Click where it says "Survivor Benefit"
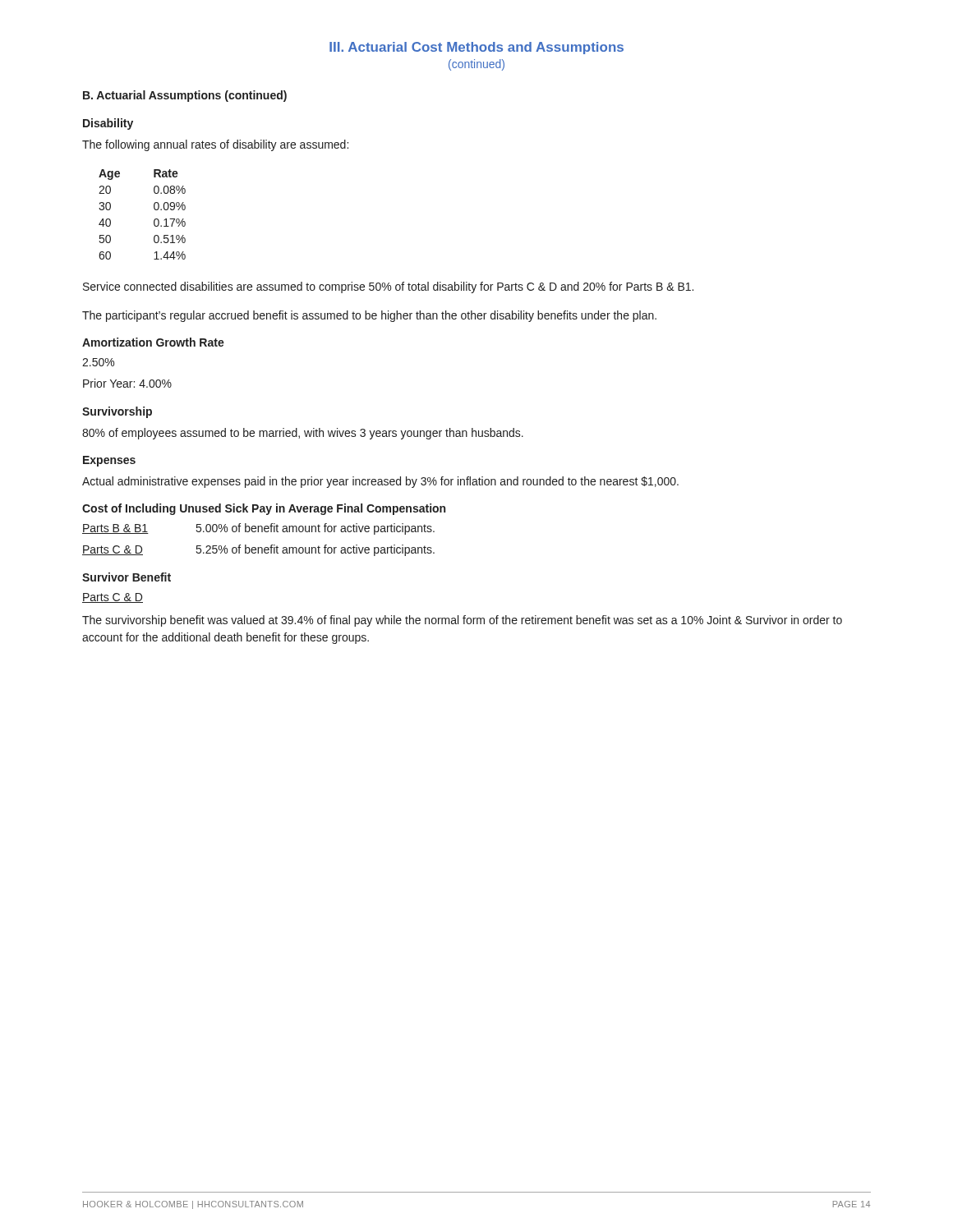Image resolution: width=953 pixels, height=1232 pixels. [127, 577]
